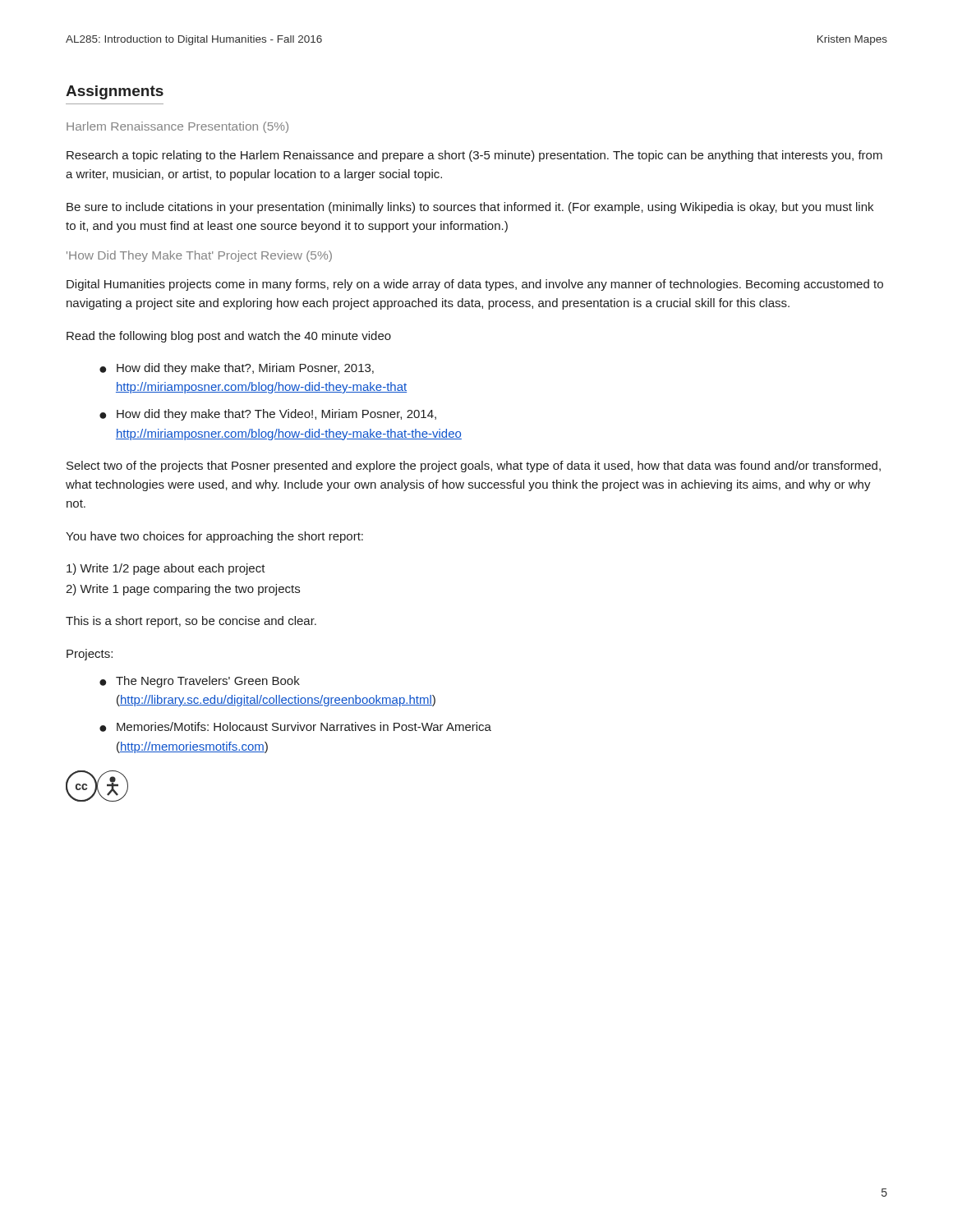Navigate to the text starting "This is a short report,"
953x1232 pixels.
191,621
